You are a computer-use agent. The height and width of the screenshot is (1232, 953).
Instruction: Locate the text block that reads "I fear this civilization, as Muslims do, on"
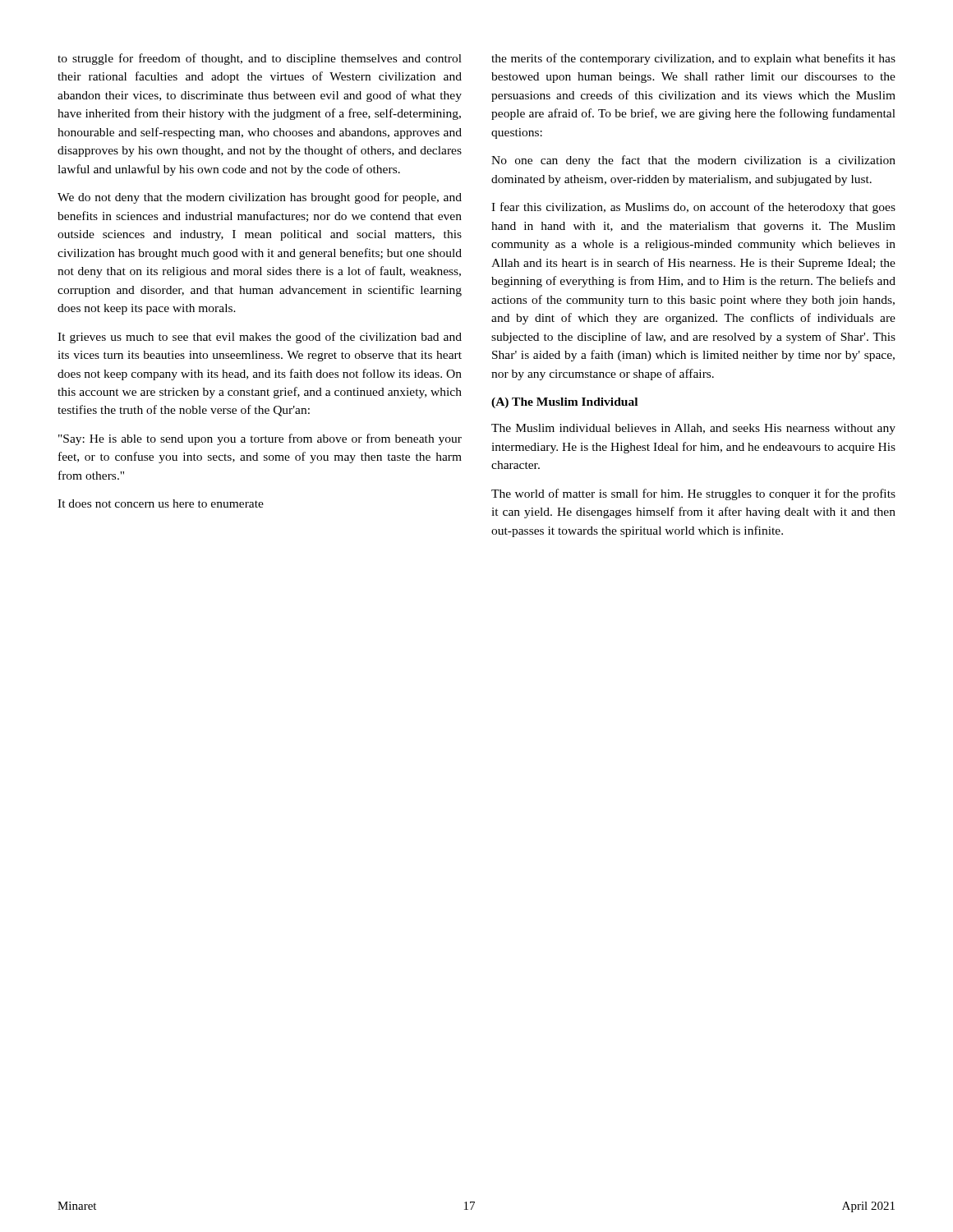pyautogui.click(x=693, y=290)
